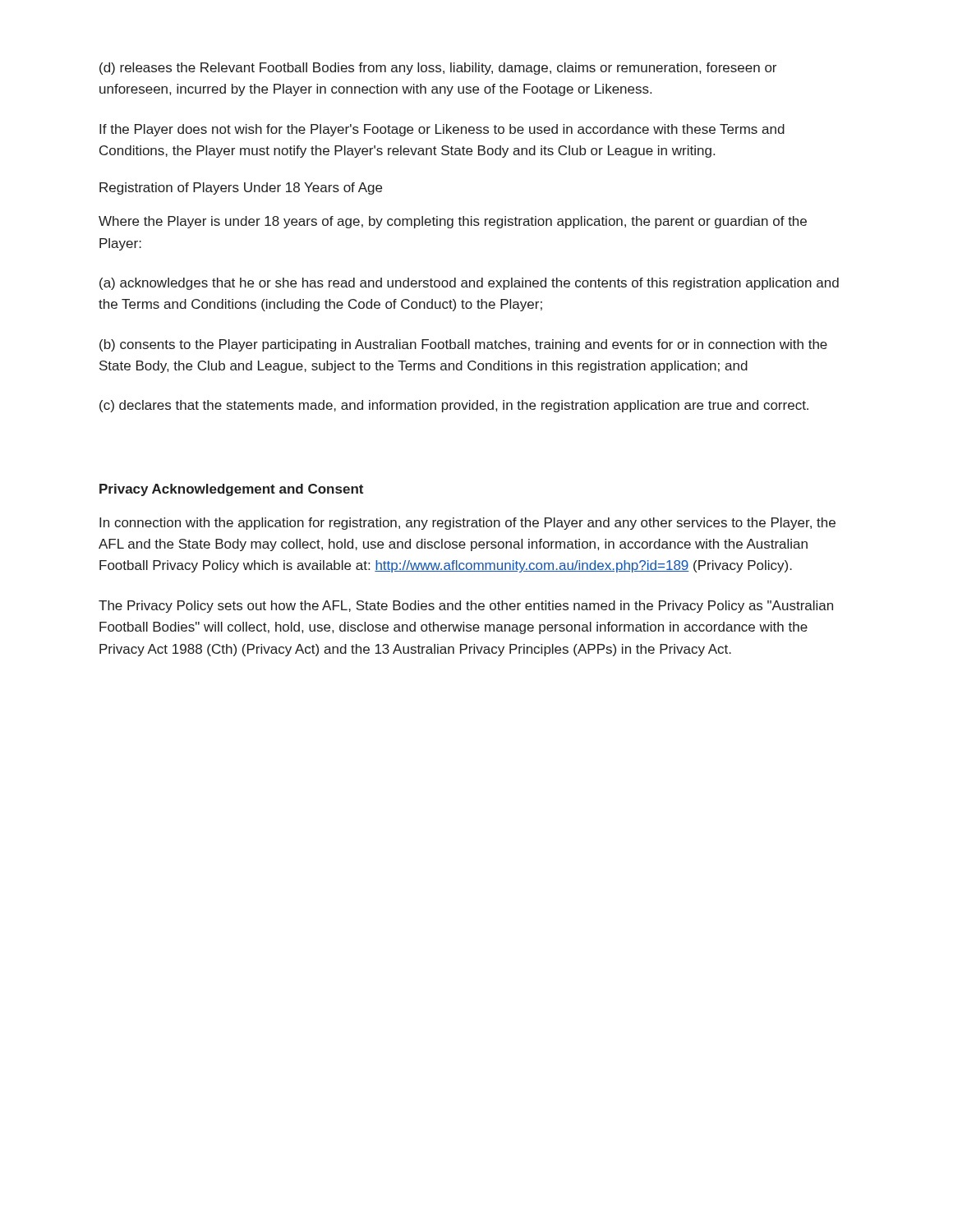Screen dimensions: 1232x953
Task: Find the block on this page that starts "(a) acknowledges that he or"
Action: [x=469, y=294]
